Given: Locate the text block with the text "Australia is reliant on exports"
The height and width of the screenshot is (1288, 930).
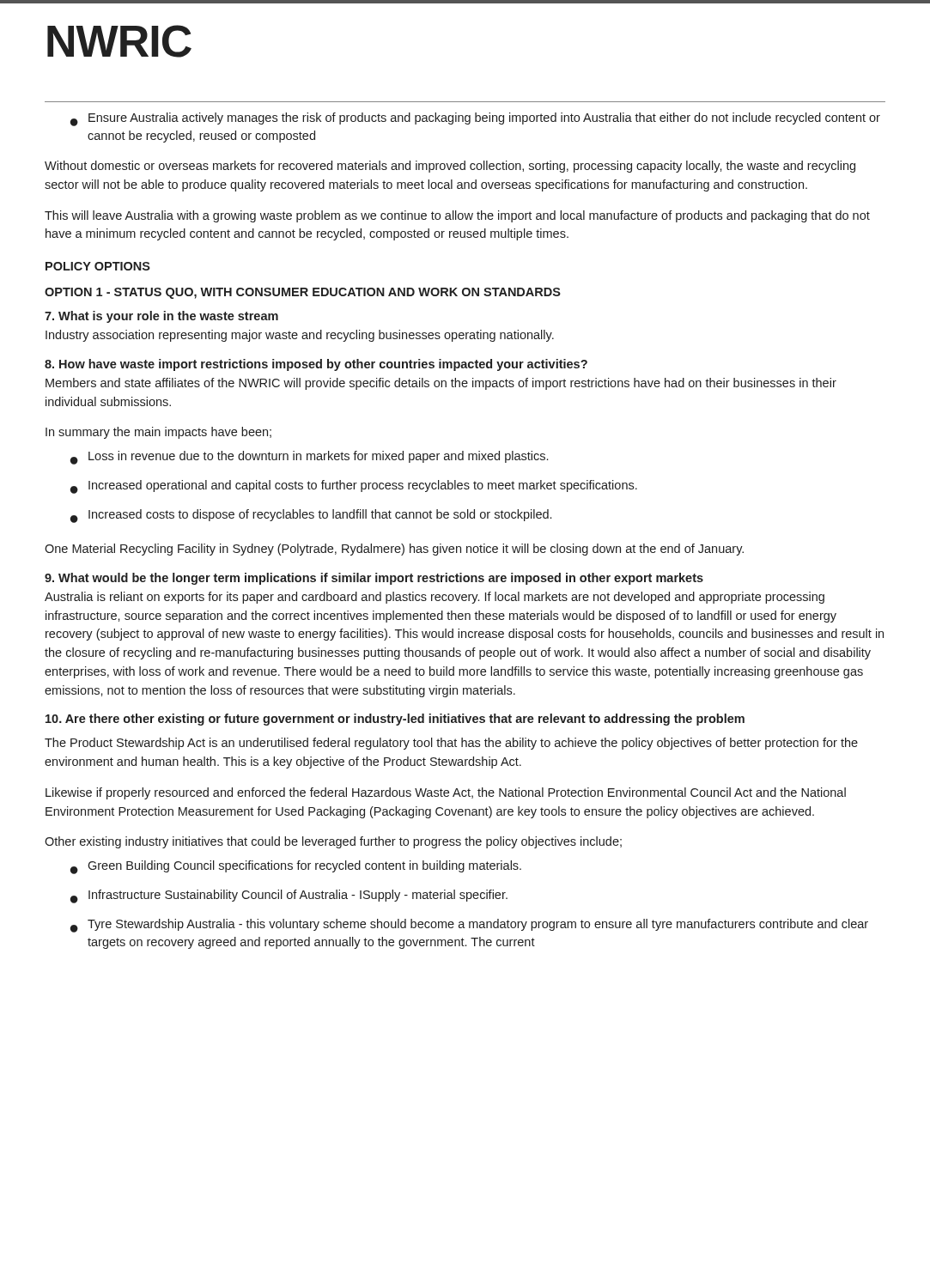Looking at the screenshot, I should coord(465,643).
